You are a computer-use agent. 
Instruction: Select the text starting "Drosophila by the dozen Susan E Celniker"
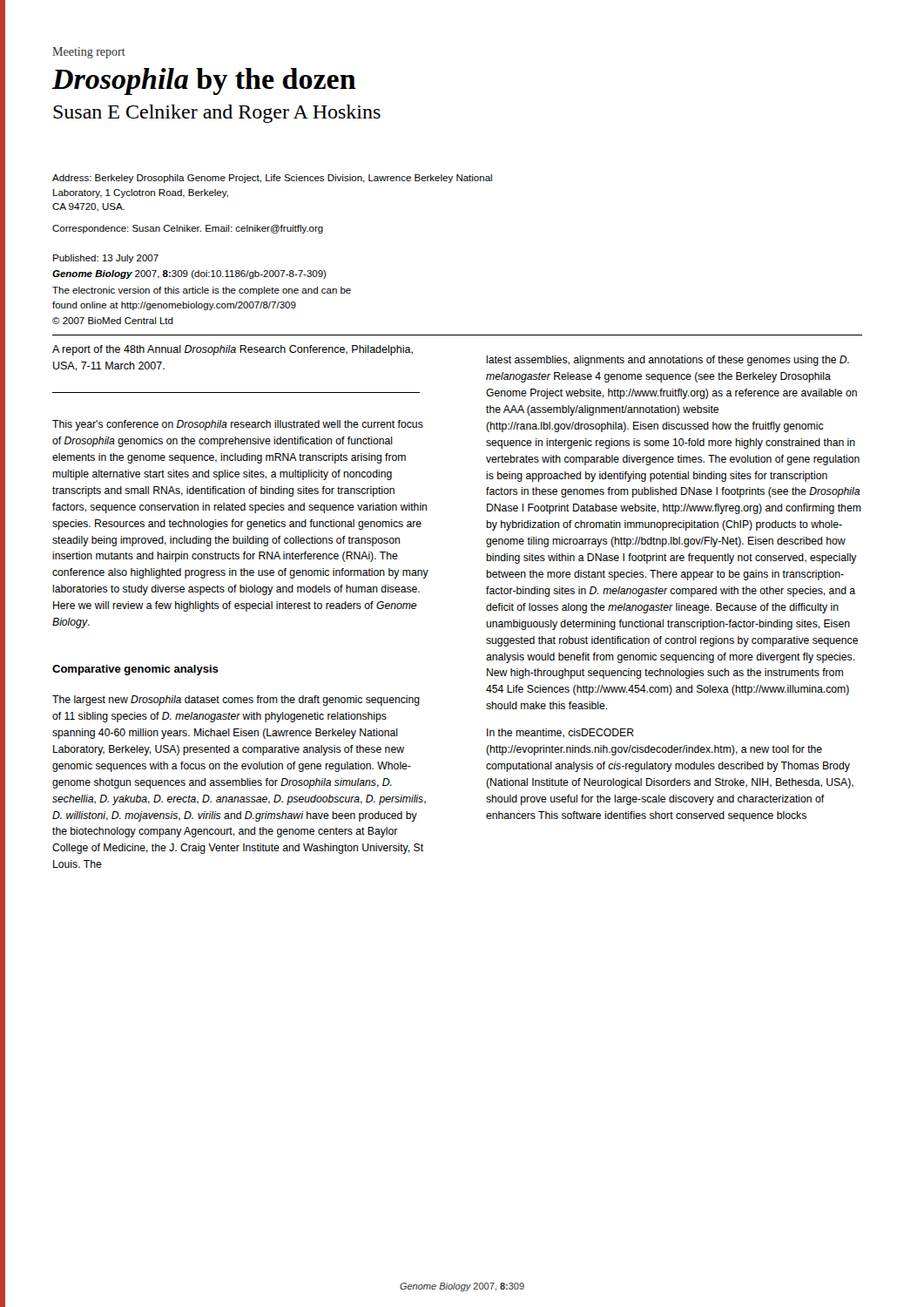[x=314, y=93]
